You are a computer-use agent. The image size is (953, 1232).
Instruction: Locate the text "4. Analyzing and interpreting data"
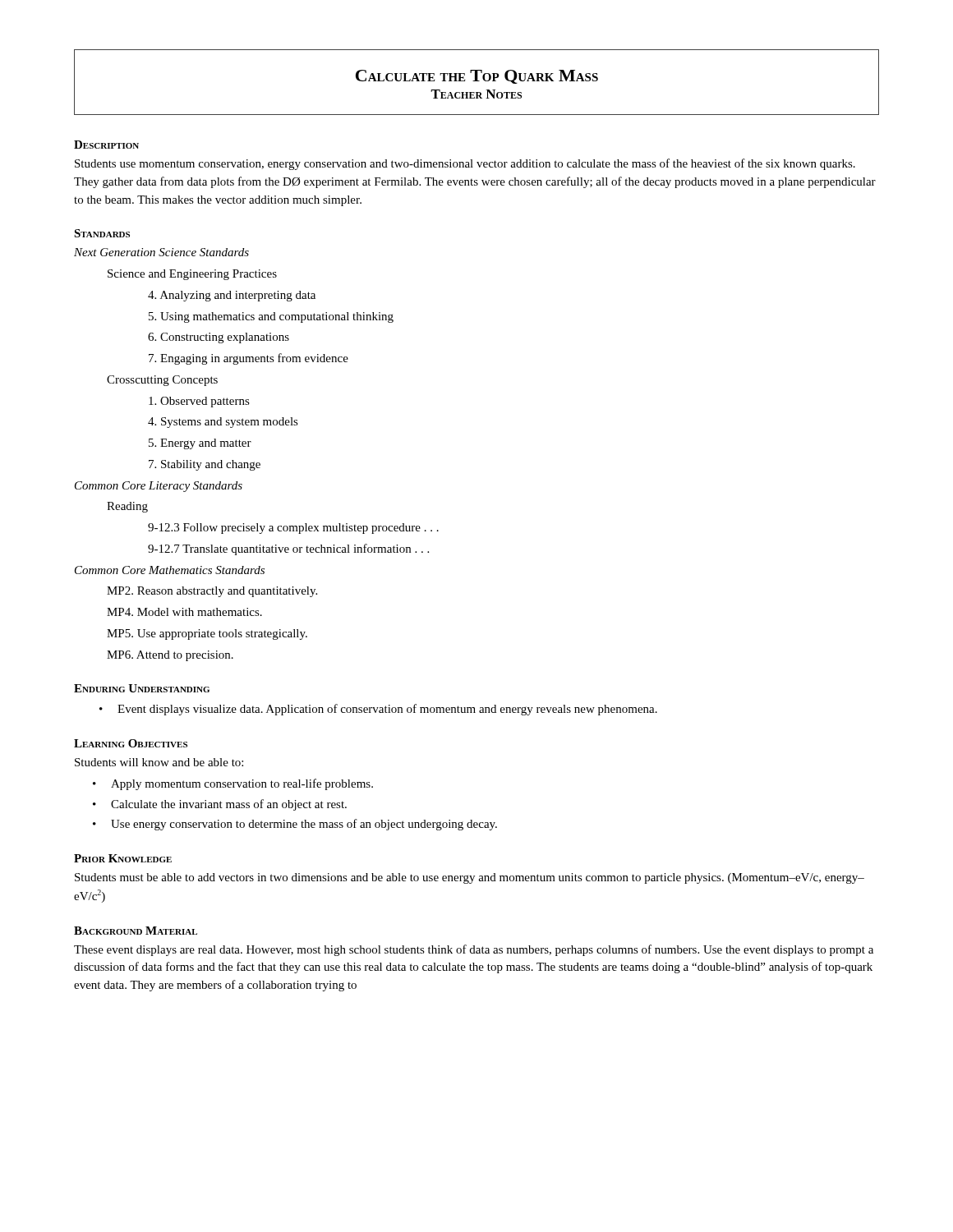click(x=232, y=295)
